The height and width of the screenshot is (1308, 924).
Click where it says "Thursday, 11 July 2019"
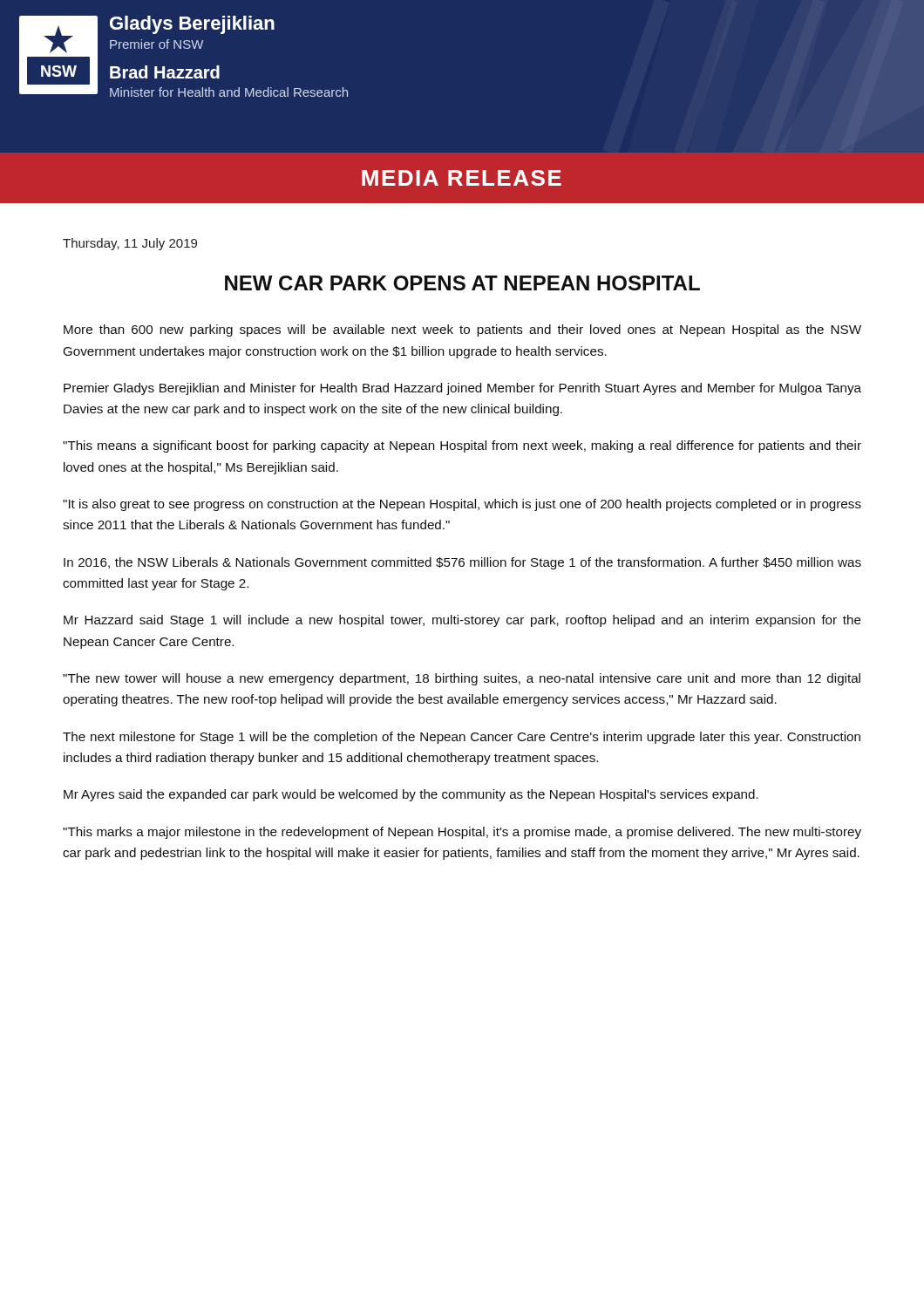point(130,243)
